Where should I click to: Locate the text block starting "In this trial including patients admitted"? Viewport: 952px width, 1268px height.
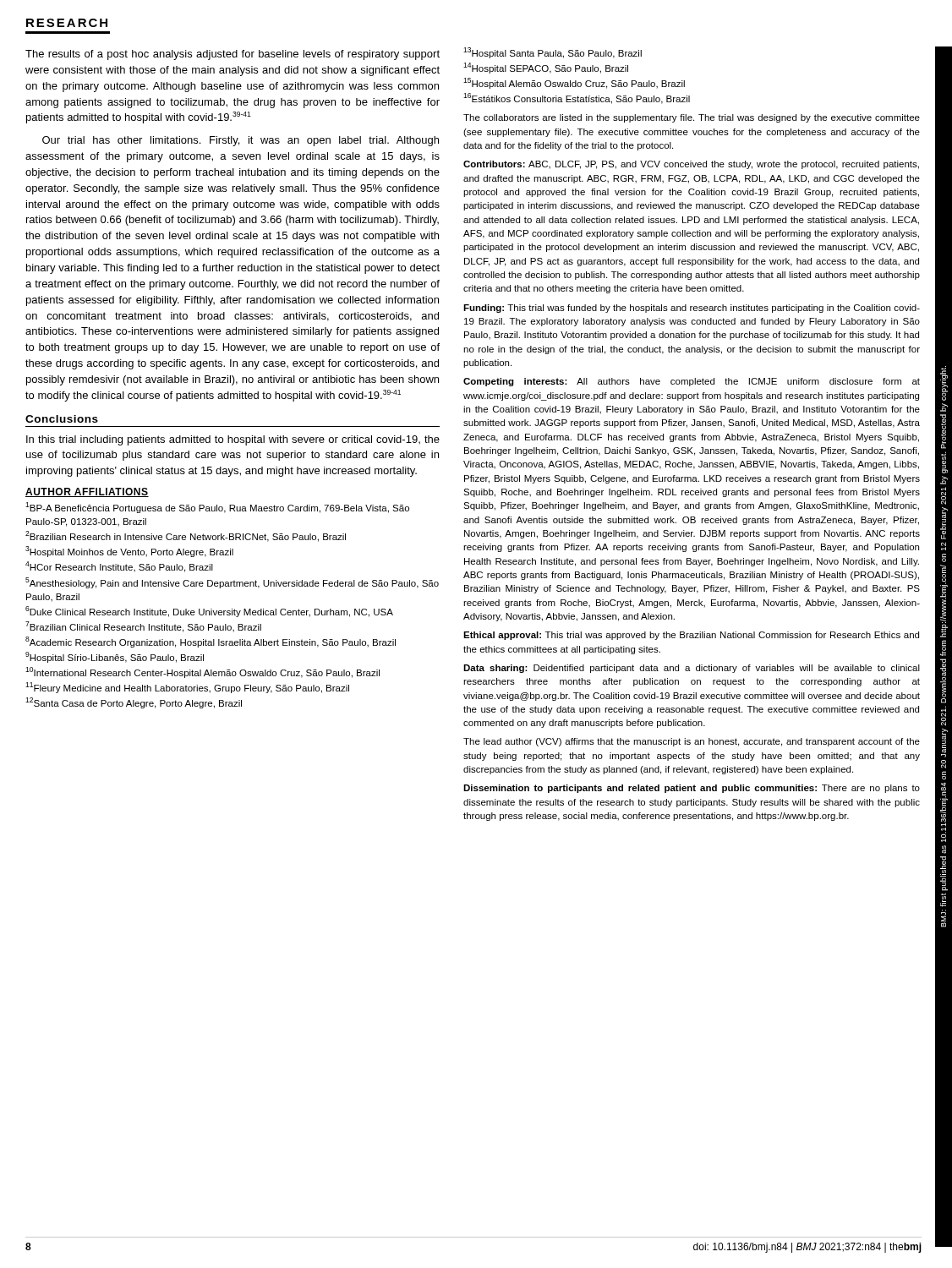pos(232,456)
